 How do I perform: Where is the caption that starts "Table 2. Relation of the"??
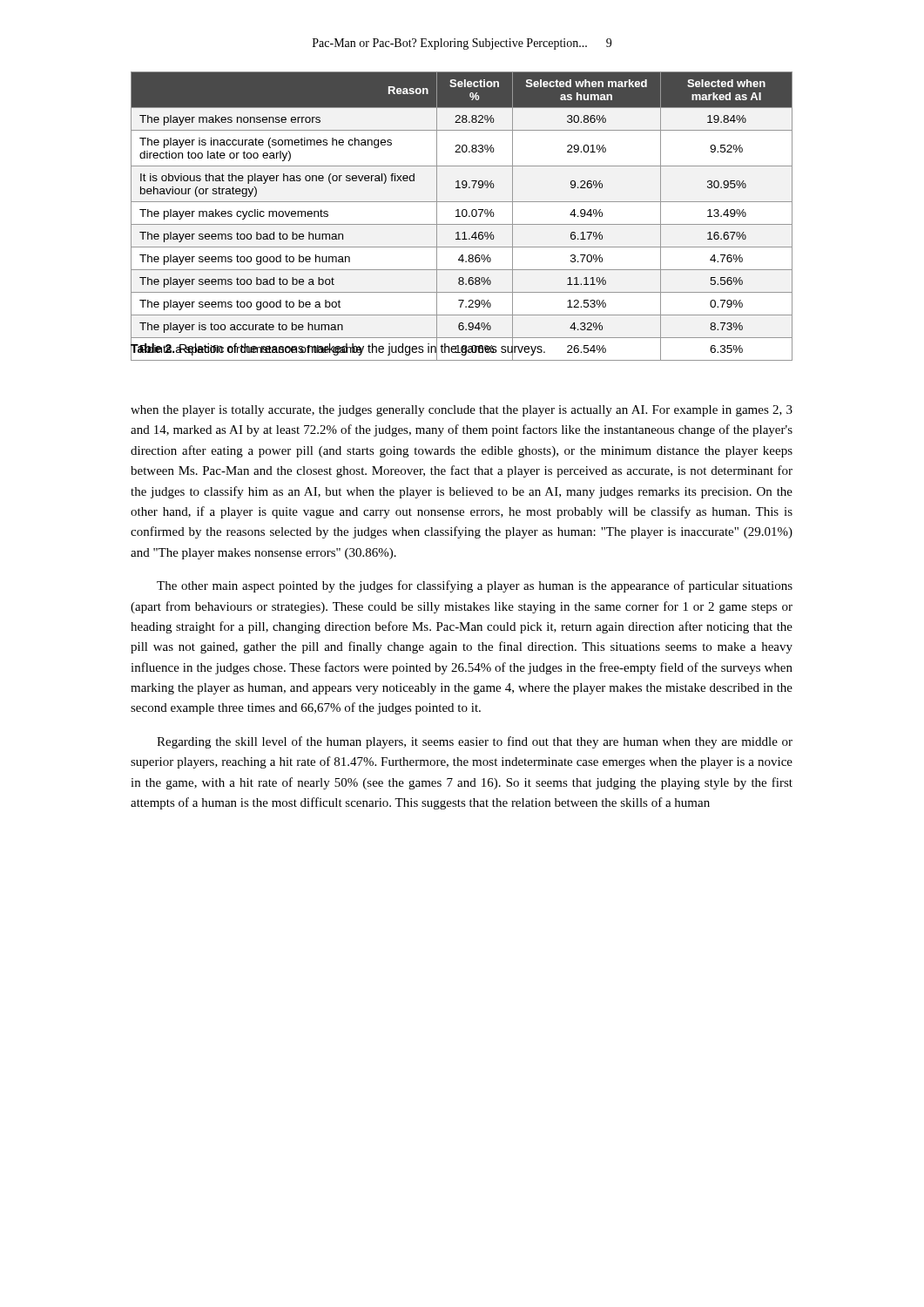point(338,349)
